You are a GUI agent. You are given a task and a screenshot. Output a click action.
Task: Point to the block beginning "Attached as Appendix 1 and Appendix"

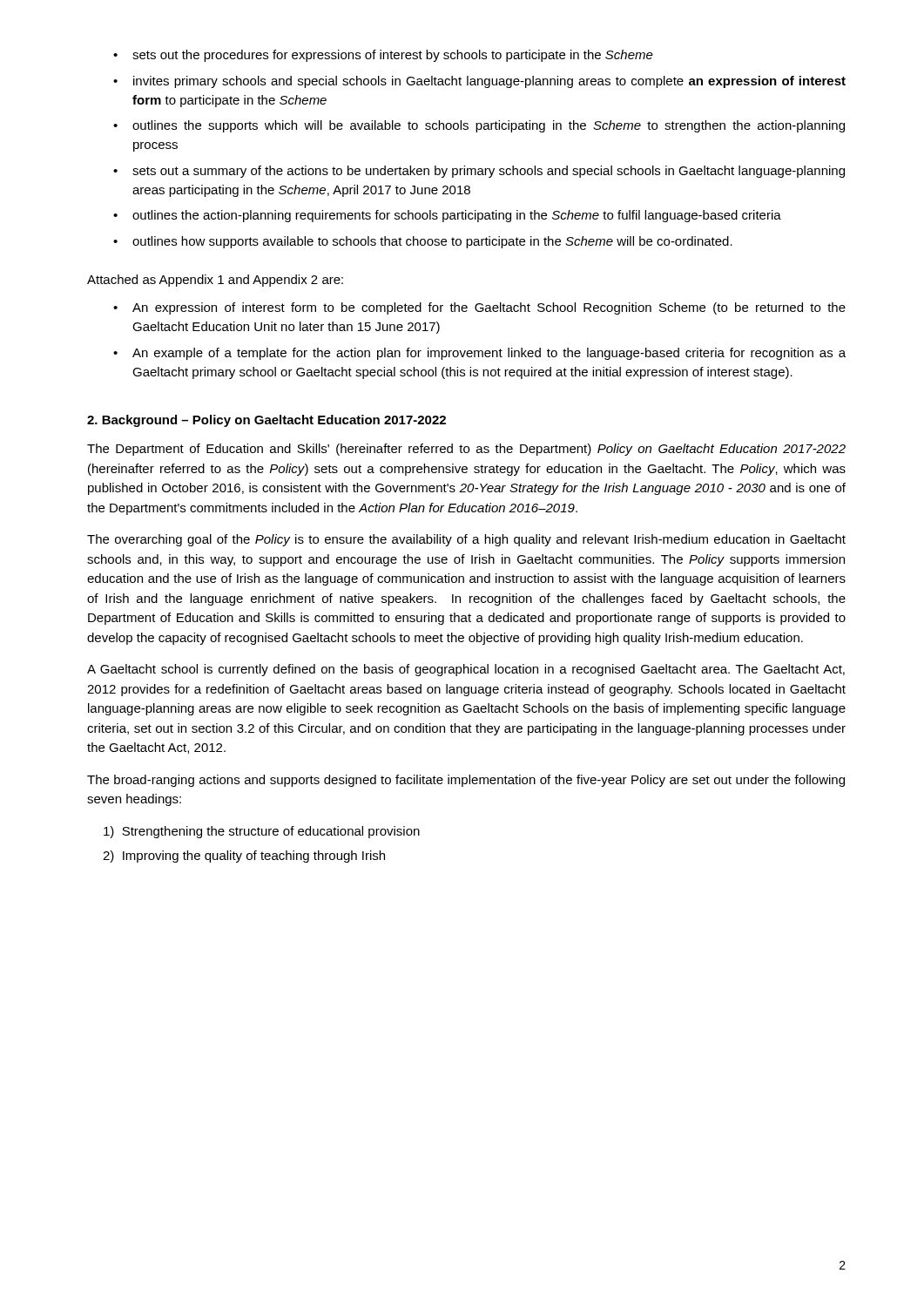point(216,279)
